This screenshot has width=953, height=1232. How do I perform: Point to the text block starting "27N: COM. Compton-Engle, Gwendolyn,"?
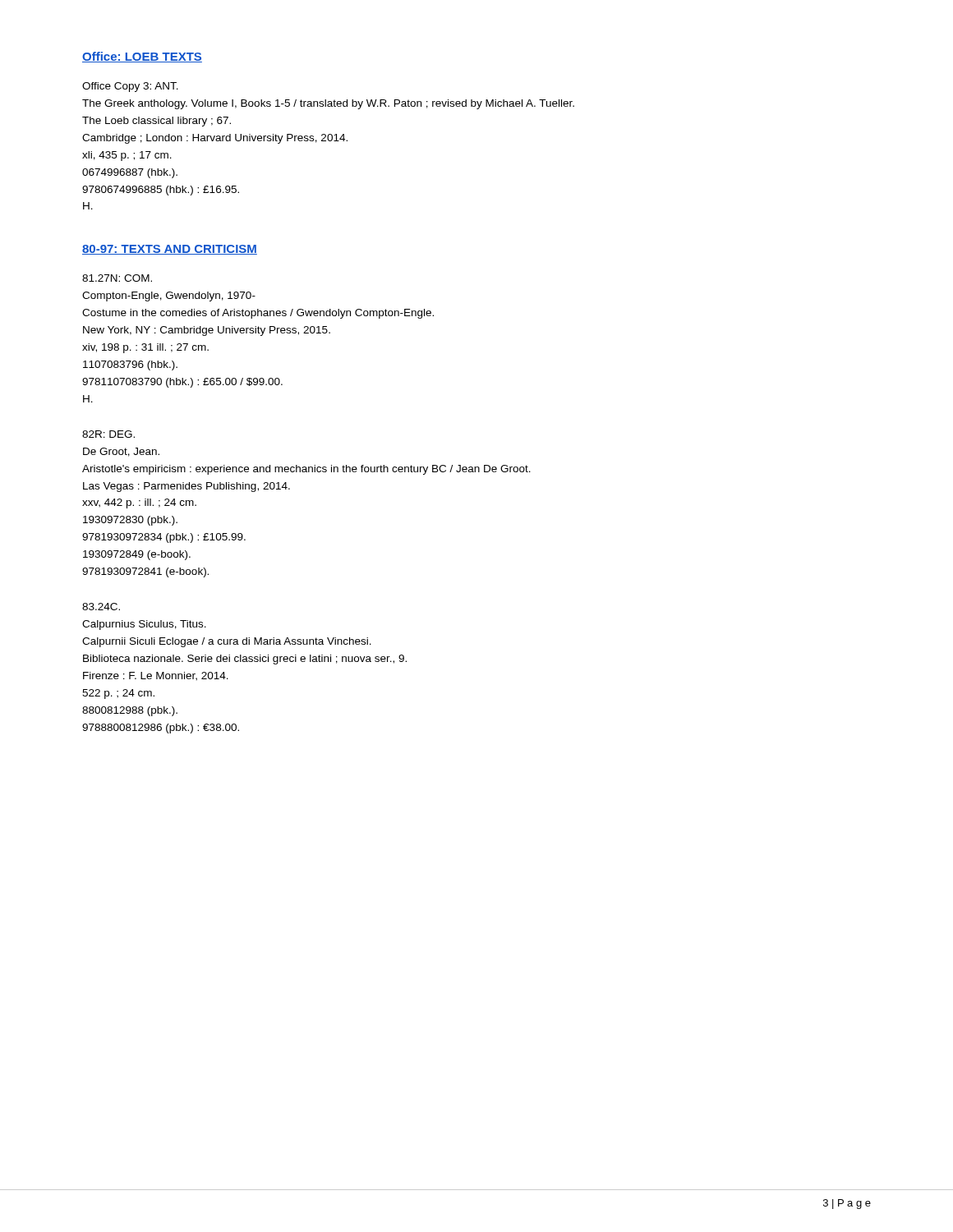[258, 338]
